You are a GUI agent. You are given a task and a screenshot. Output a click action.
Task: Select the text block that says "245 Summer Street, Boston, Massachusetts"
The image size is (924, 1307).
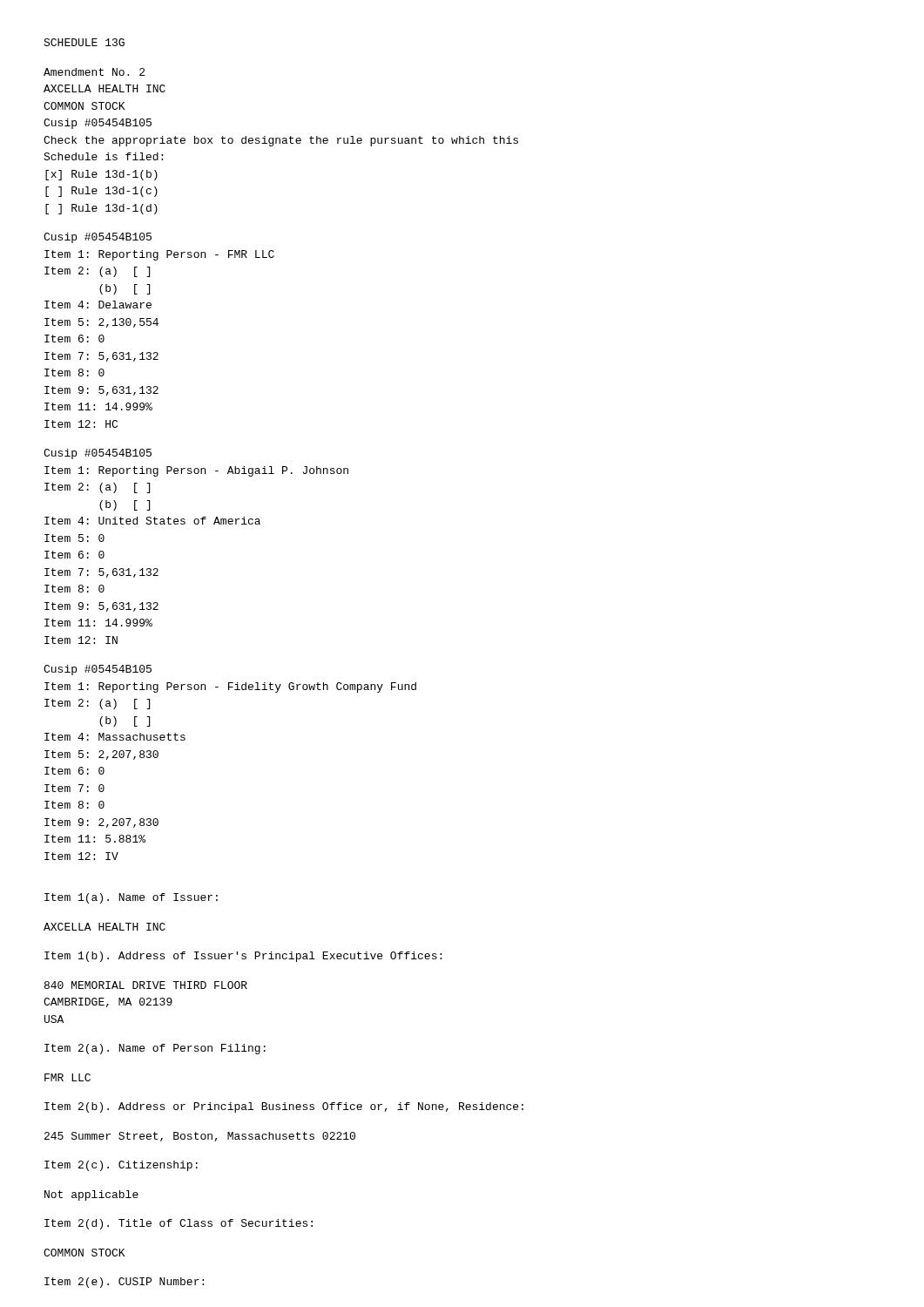pos(200,1136)
